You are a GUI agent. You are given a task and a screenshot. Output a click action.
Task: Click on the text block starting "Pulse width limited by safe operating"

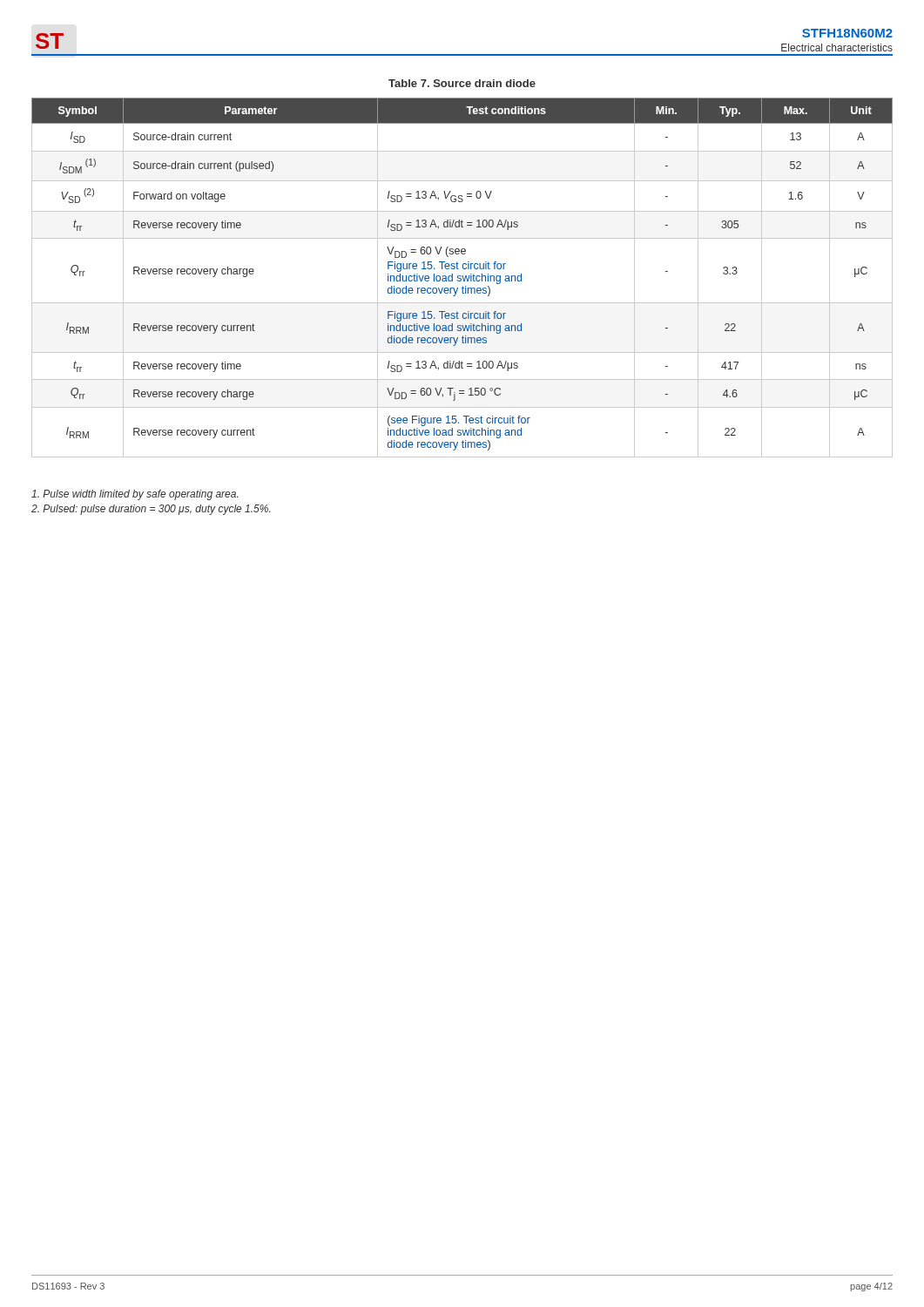(135, 494)
